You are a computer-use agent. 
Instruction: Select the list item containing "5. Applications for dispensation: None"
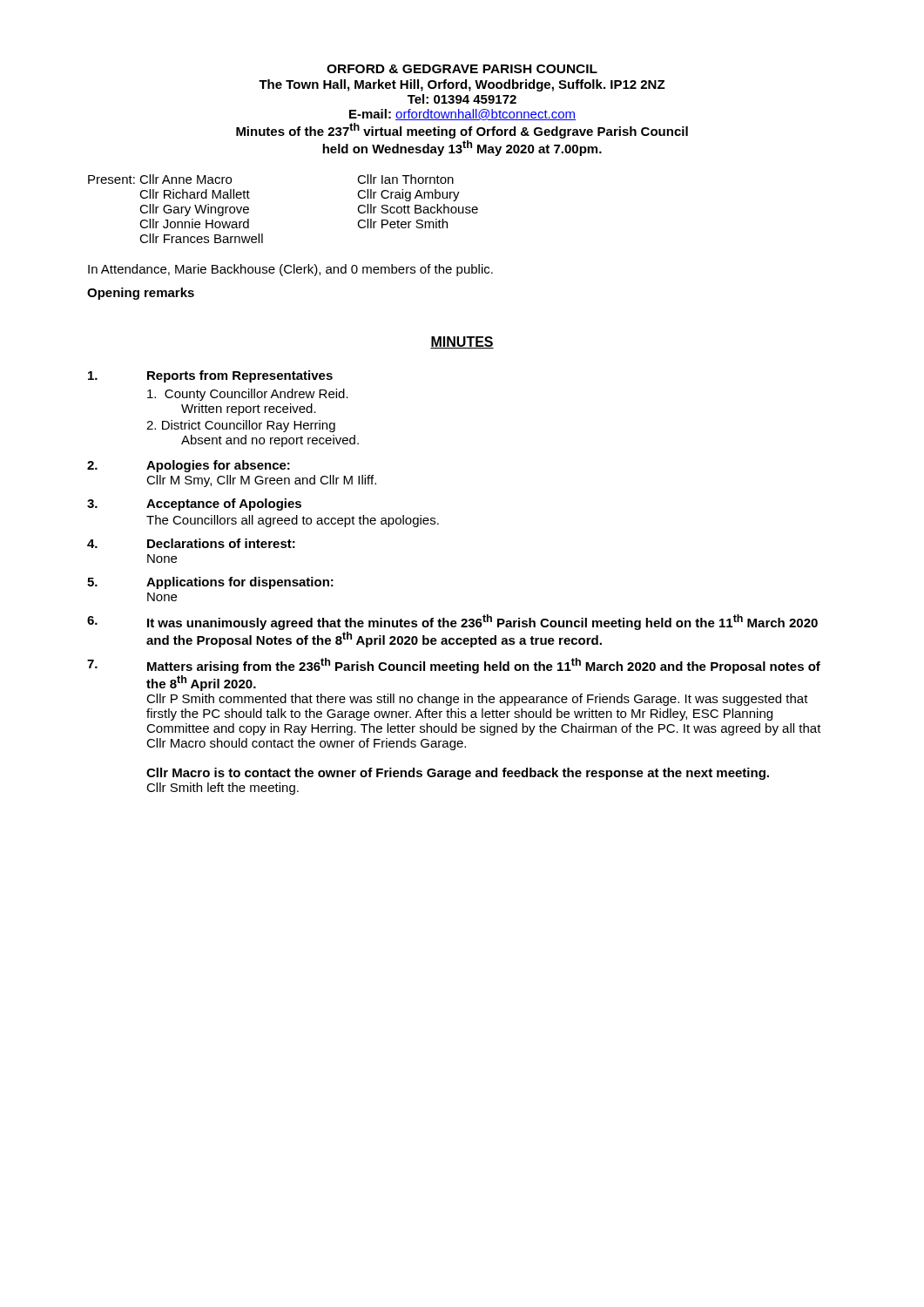point(210,583)
